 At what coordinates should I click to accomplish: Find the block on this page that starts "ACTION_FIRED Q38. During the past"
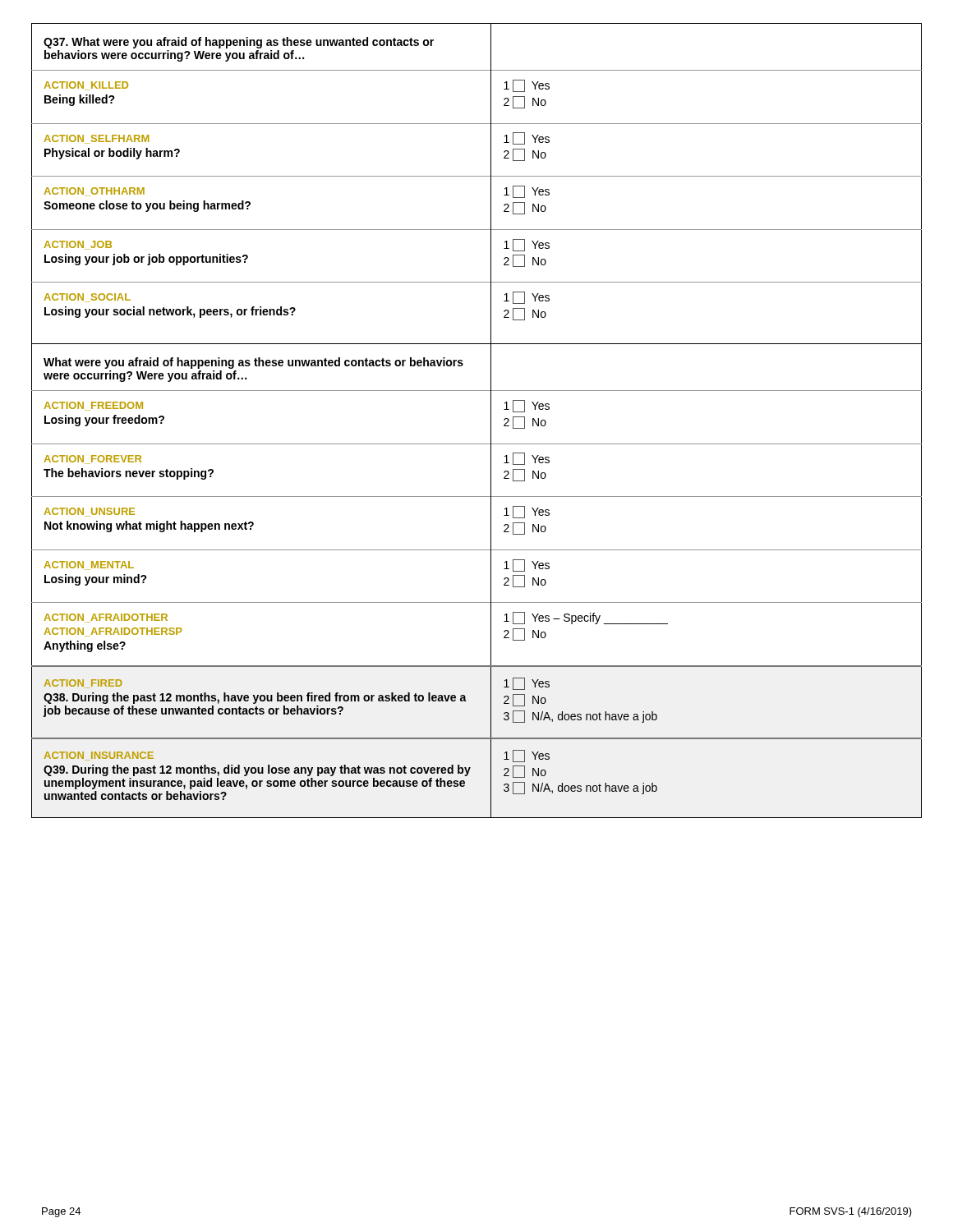(261, 697)
